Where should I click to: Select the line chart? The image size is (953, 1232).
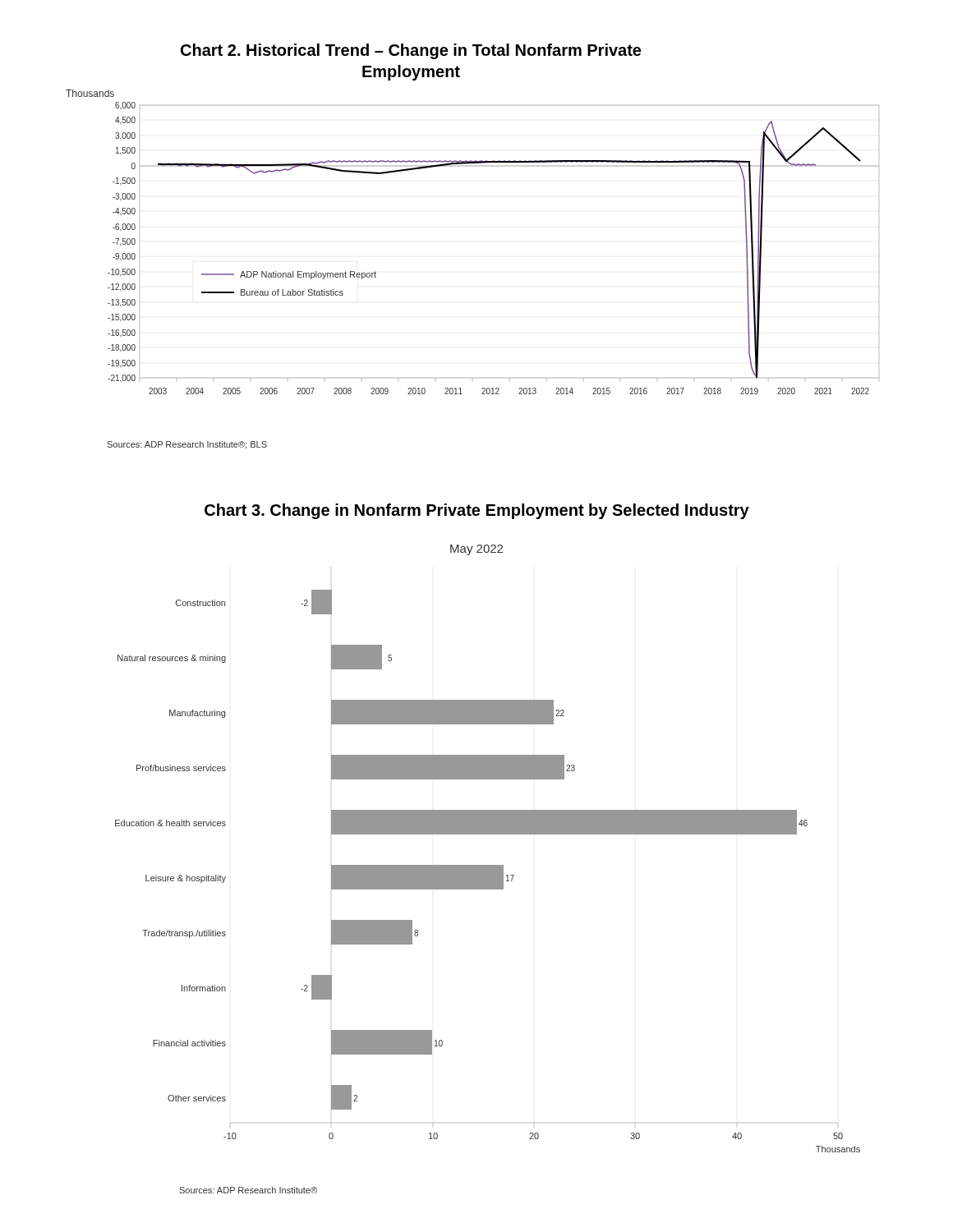[476, 255]
